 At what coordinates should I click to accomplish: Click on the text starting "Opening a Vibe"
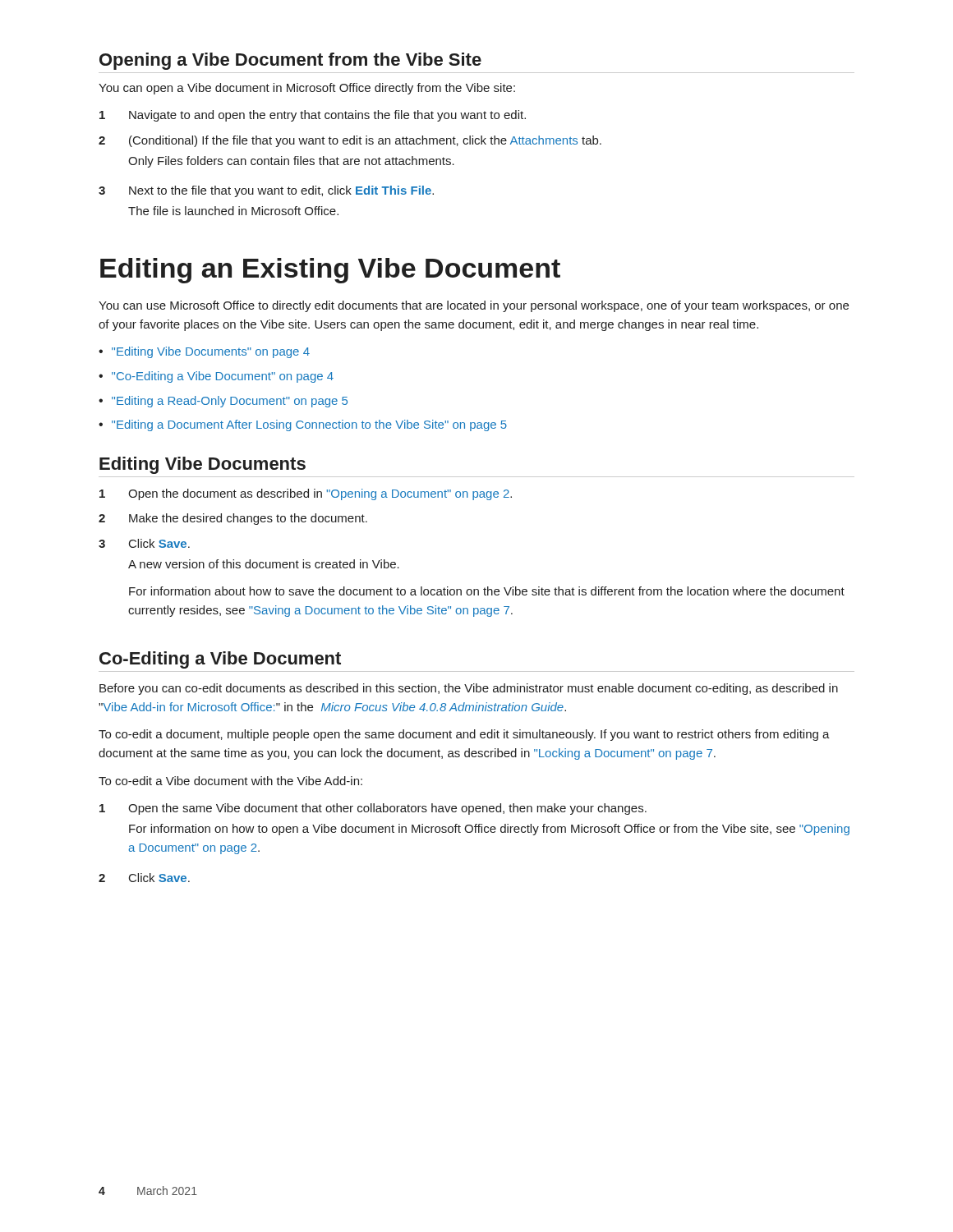click(x=476, y=61)
